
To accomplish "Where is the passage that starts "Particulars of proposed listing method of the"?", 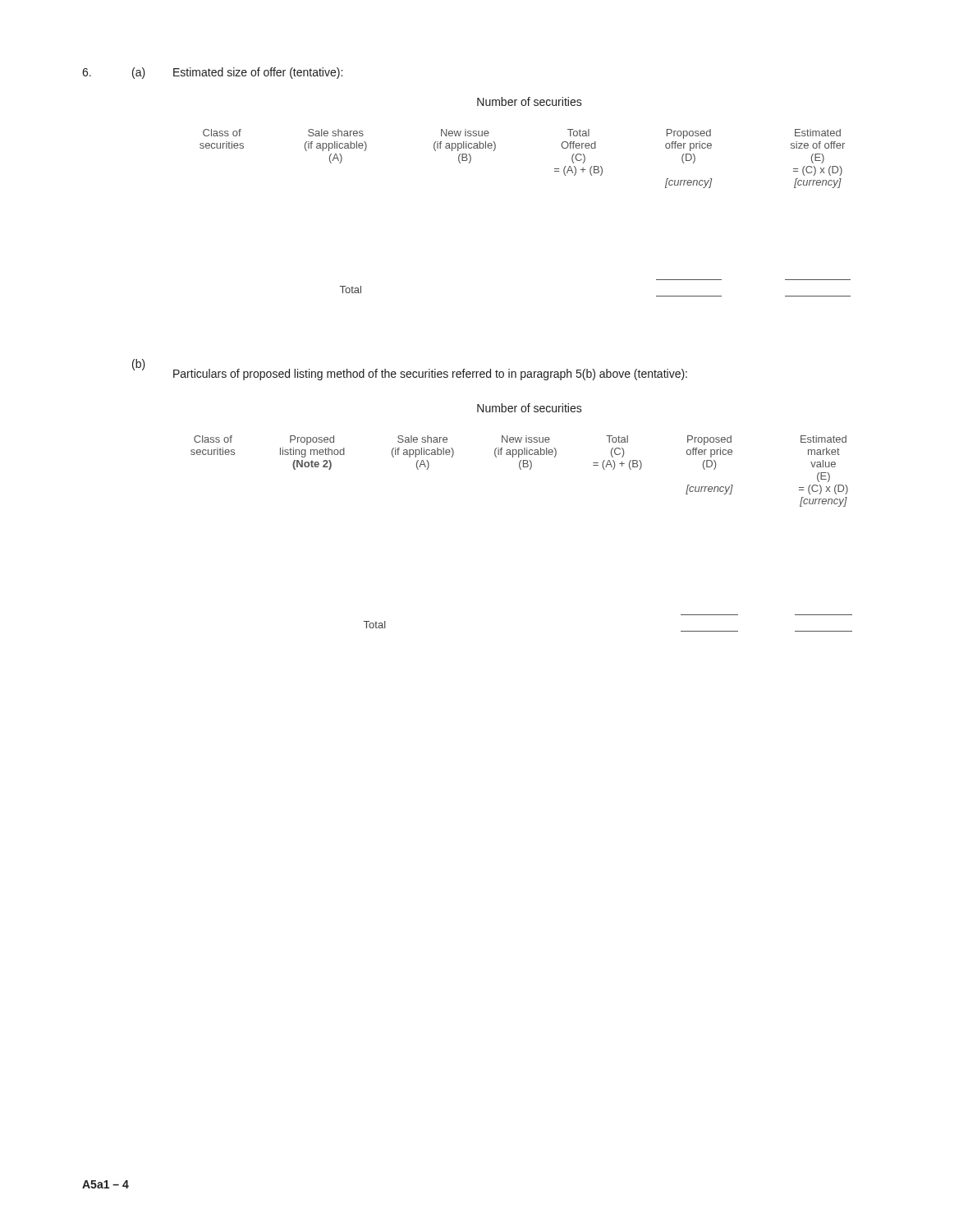I will pyautogui.click(x=430, y=374).
